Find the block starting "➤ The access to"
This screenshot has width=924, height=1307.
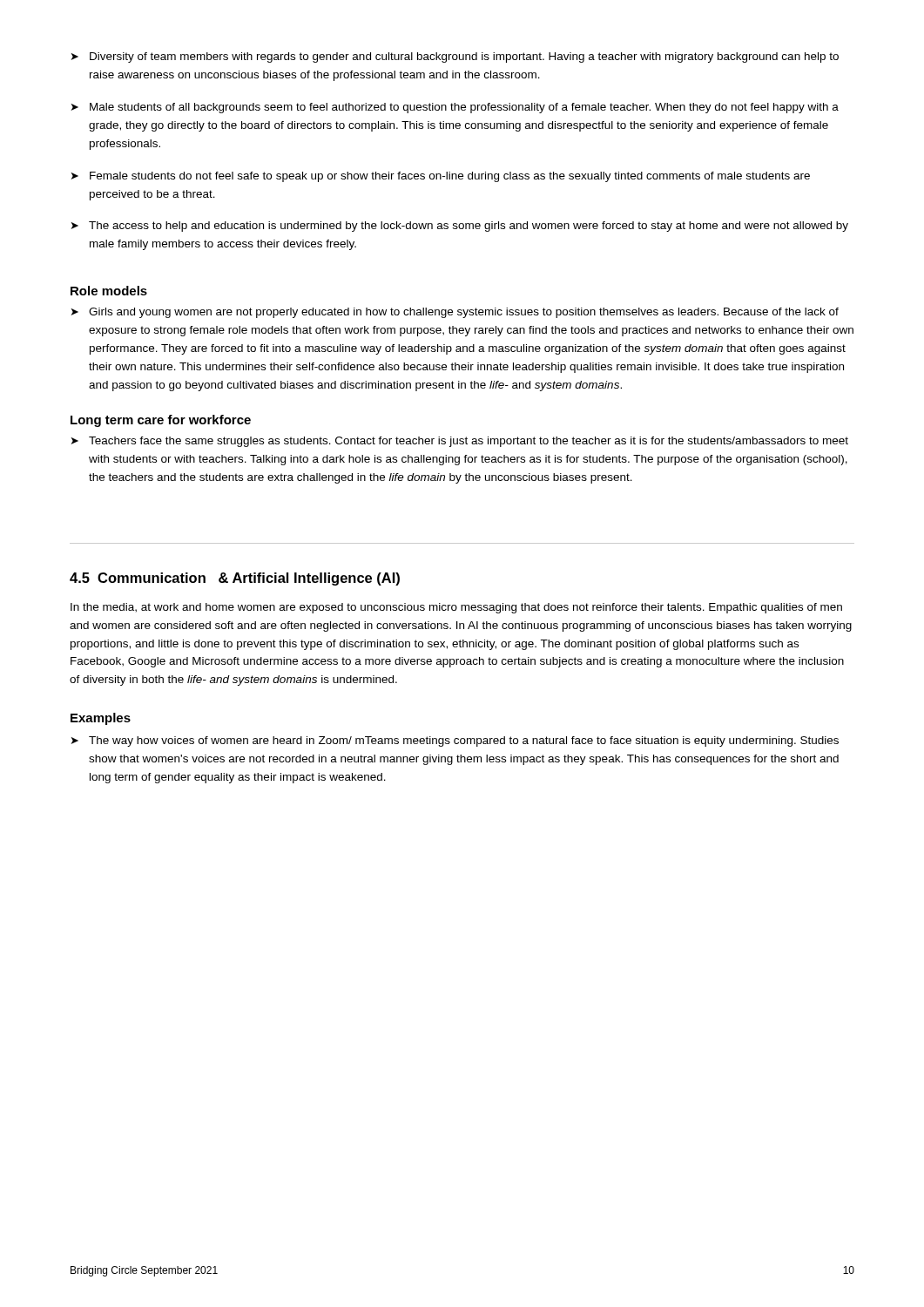point(462,236)
